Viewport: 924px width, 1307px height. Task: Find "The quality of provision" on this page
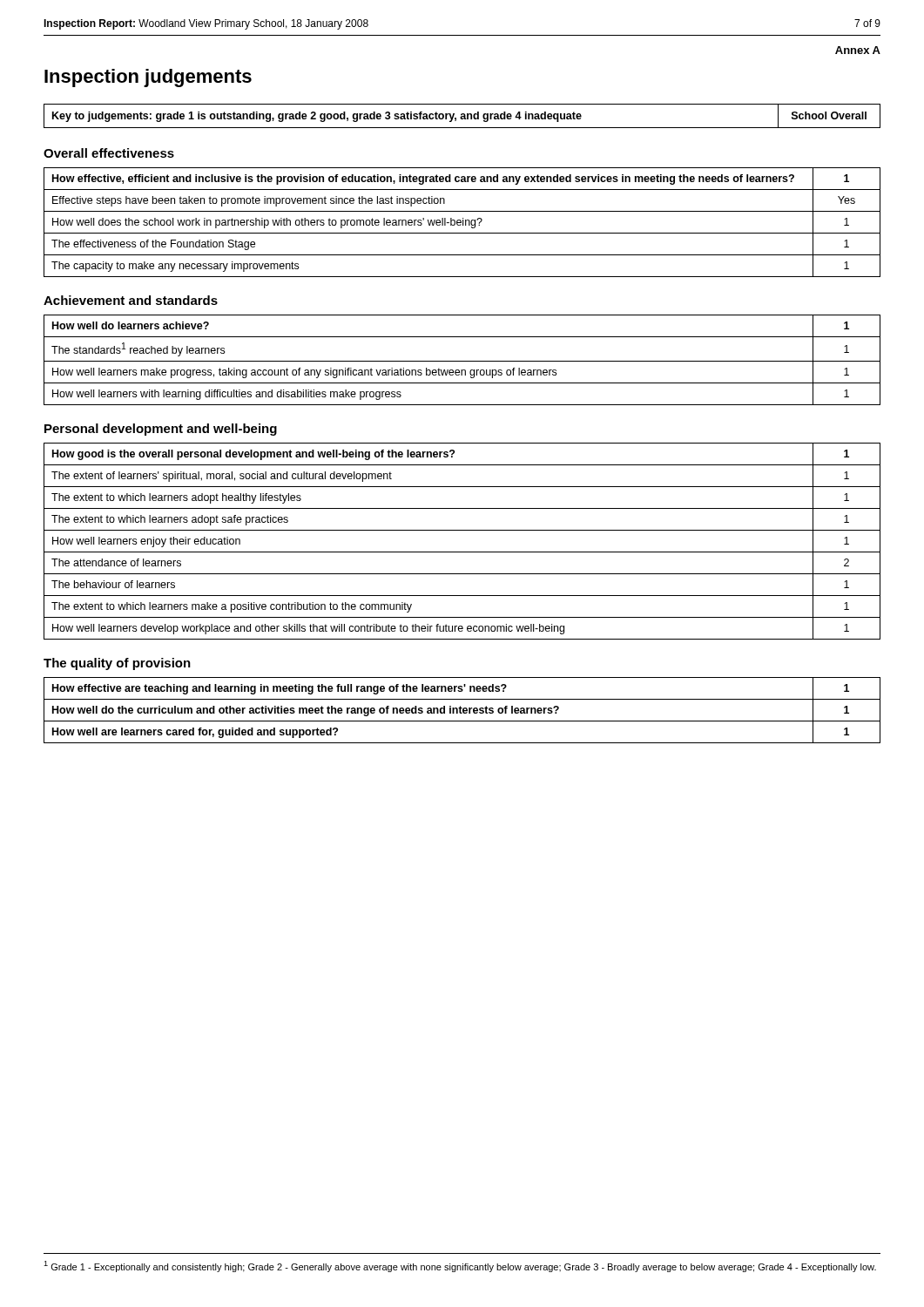pos(117,663)
